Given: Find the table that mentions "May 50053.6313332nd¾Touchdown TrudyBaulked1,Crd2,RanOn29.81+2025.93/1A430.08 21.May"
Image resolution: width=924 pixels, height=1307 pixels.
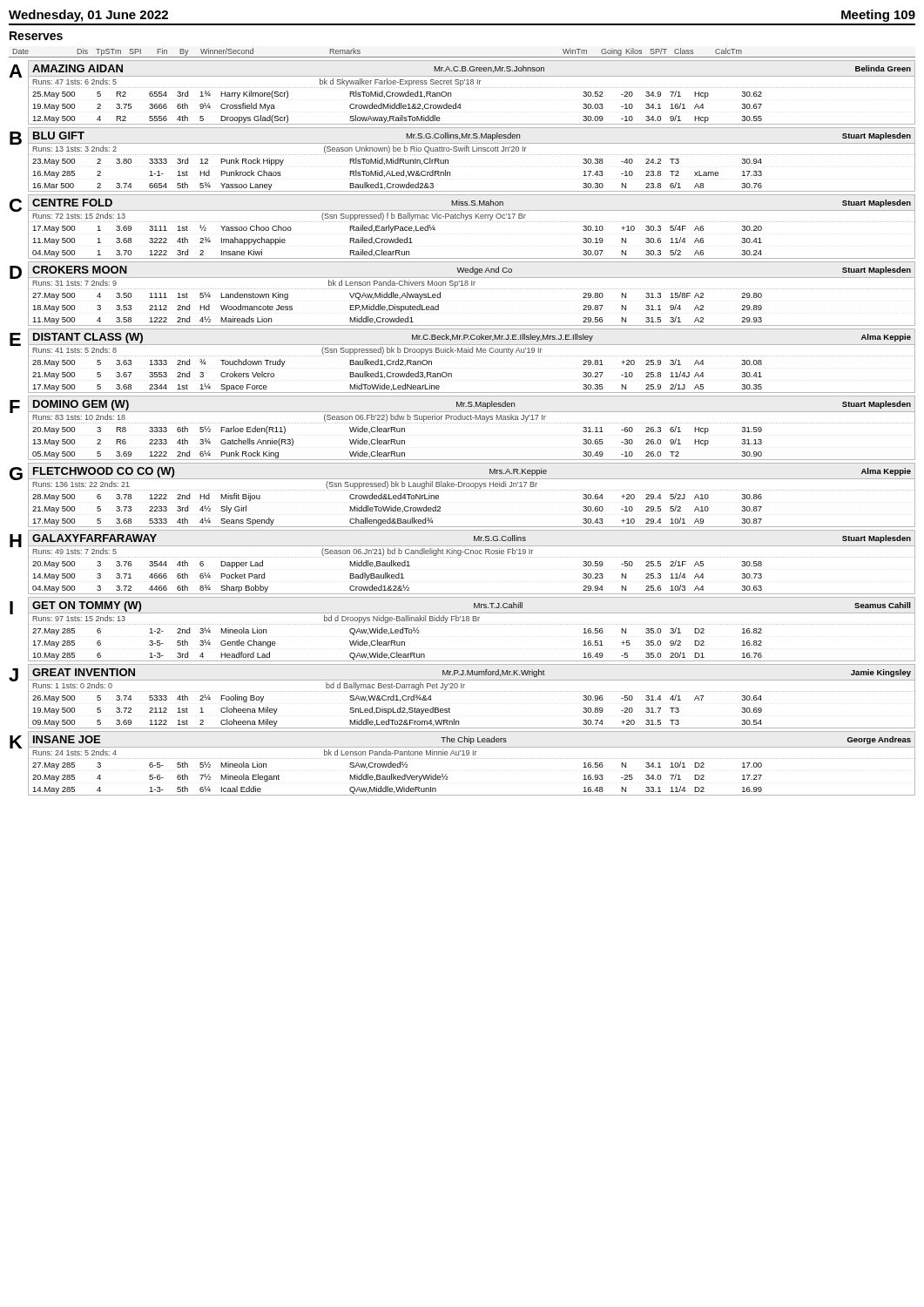Looking at the screenshot, I should [472, 374].
